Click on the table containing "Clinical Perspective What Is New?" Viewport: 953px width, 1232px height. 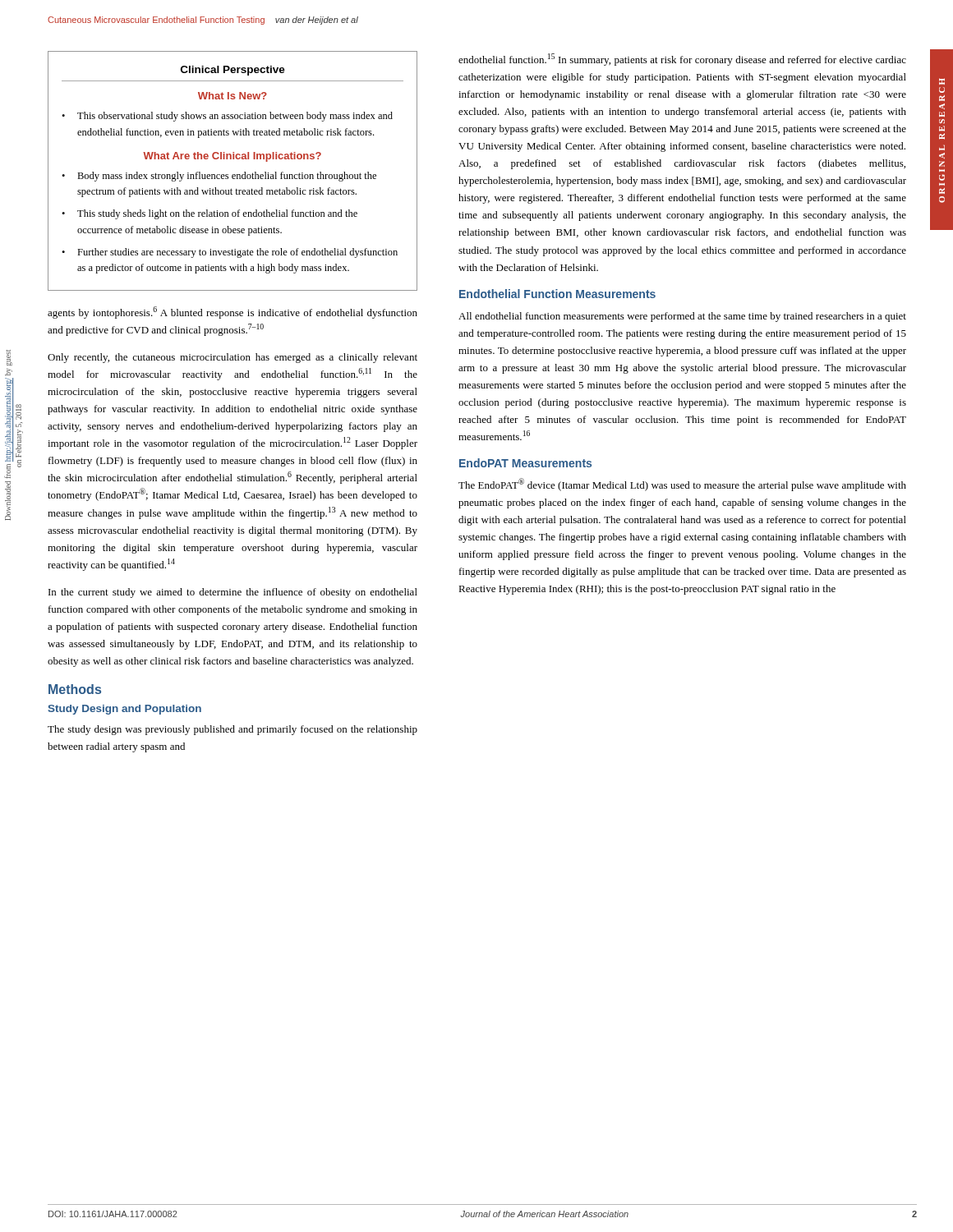click(x=232, y=171)
